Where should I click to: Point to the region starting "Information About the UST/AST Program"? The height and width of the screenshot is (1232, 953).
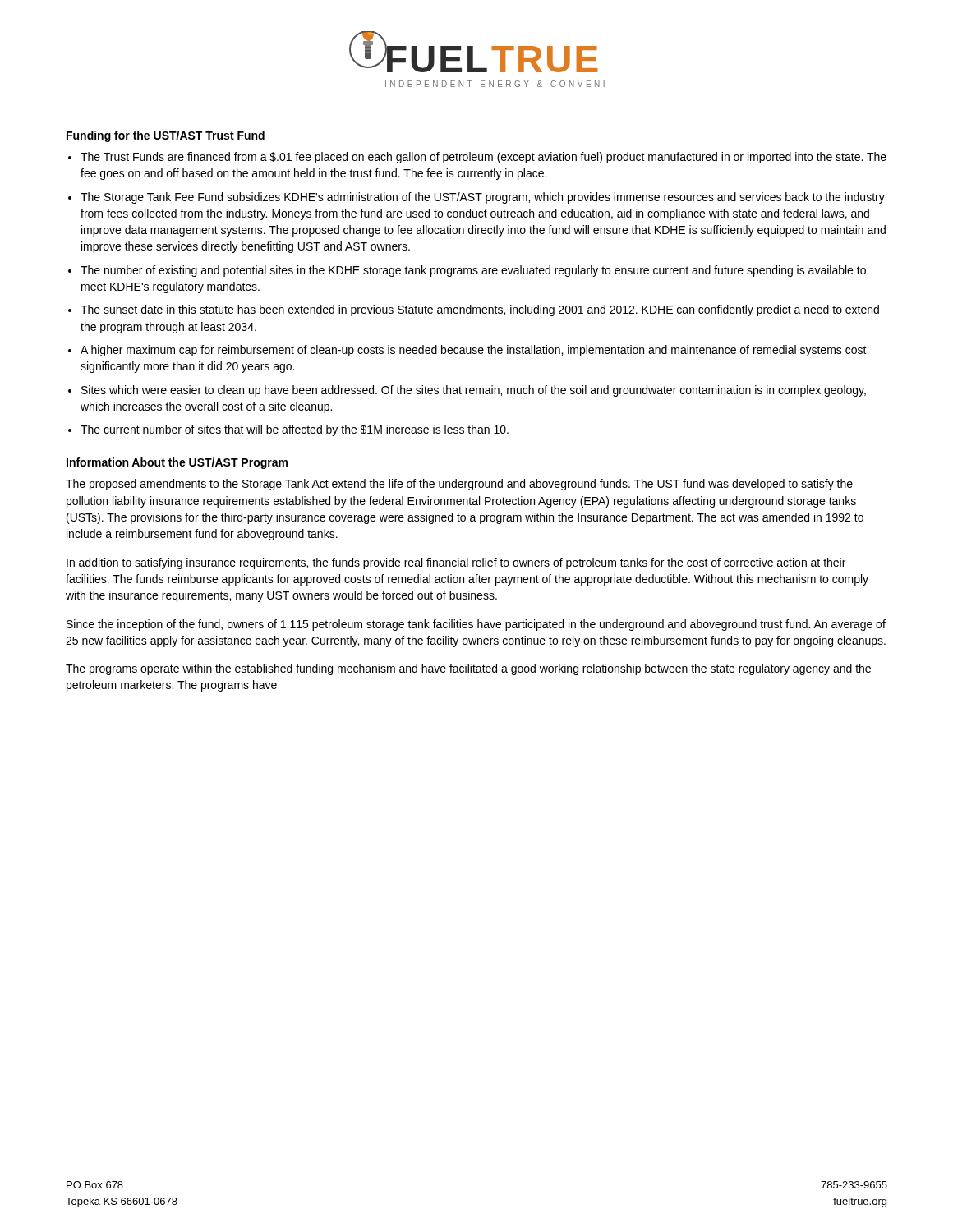click(177, 463)
